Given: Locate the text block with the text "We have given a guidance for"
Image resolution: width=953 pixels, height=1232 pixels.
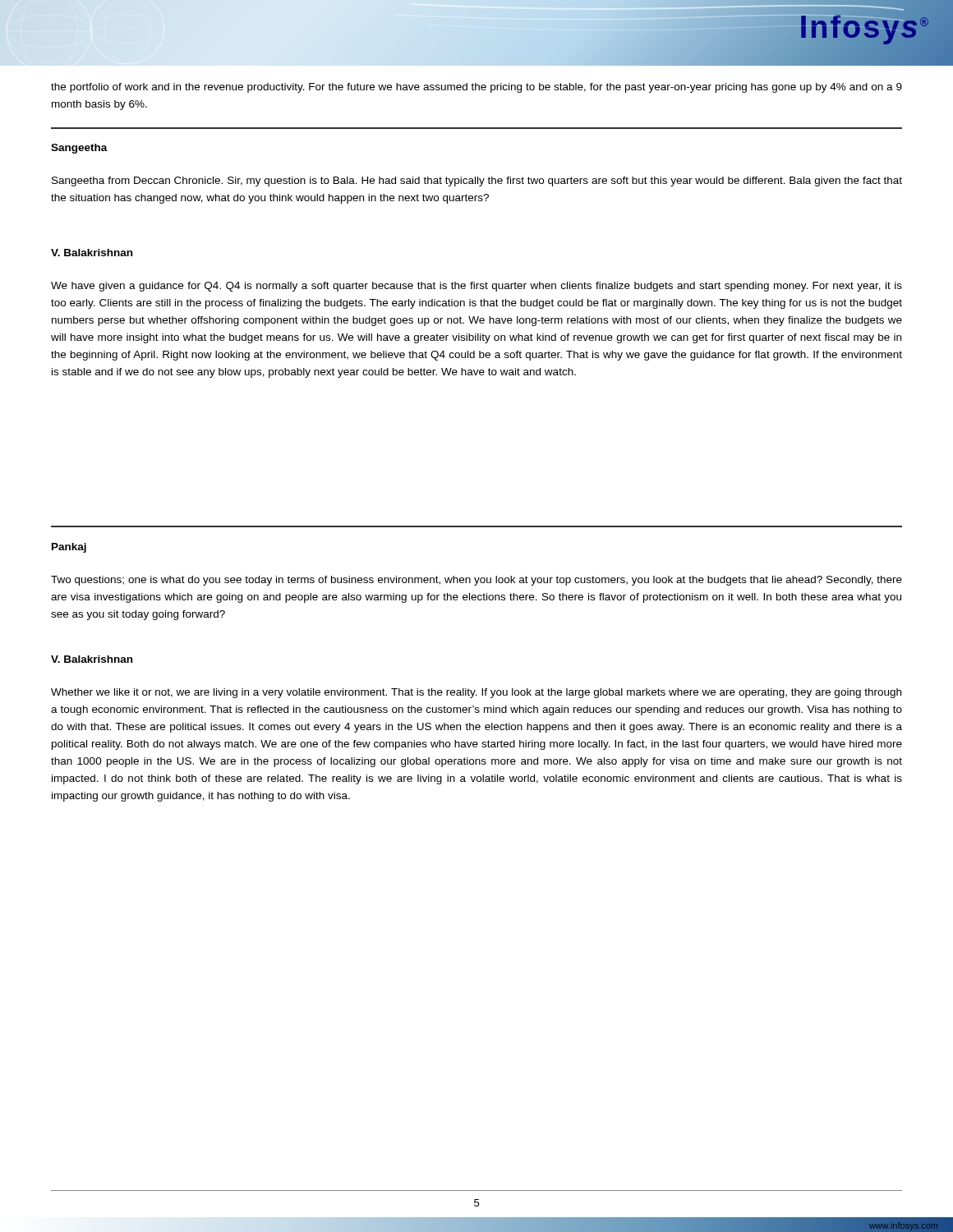Looking at the screenshot, I should pos(476,329).
